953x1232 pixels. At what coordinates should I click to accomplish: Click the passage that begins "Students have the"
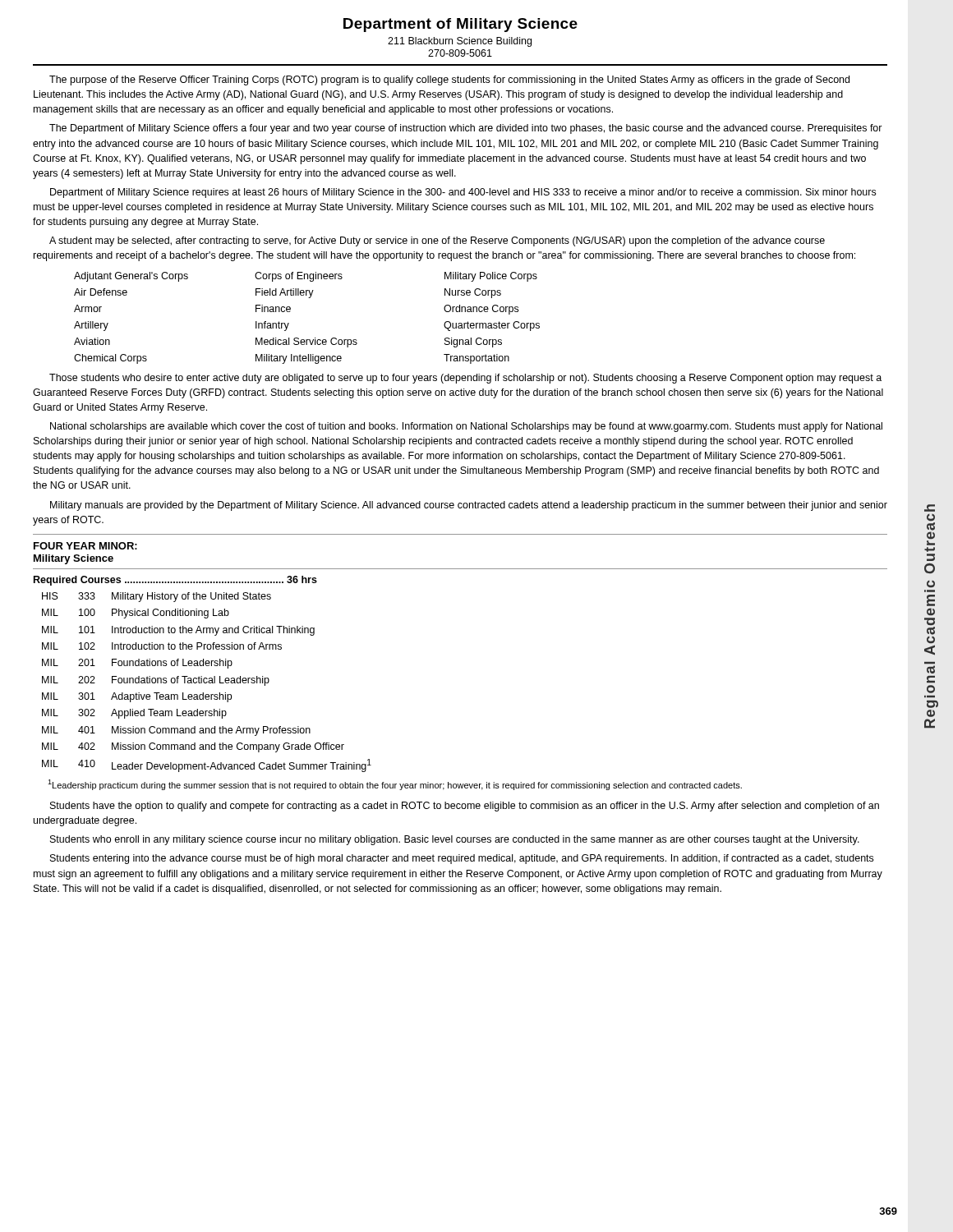coord(460,847)
